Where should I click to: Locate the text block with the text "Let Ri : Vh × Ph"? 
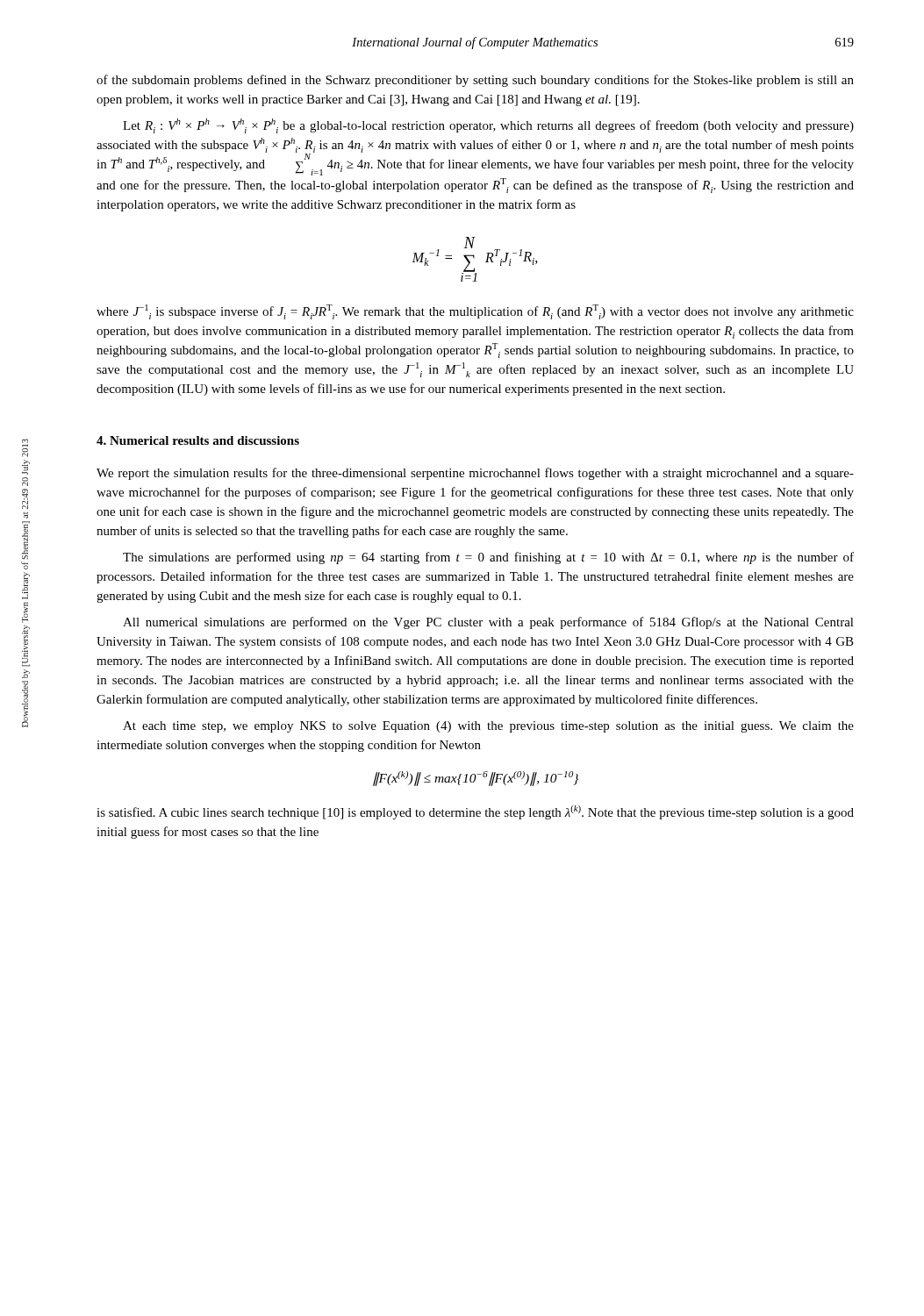(x=475, y=165)
